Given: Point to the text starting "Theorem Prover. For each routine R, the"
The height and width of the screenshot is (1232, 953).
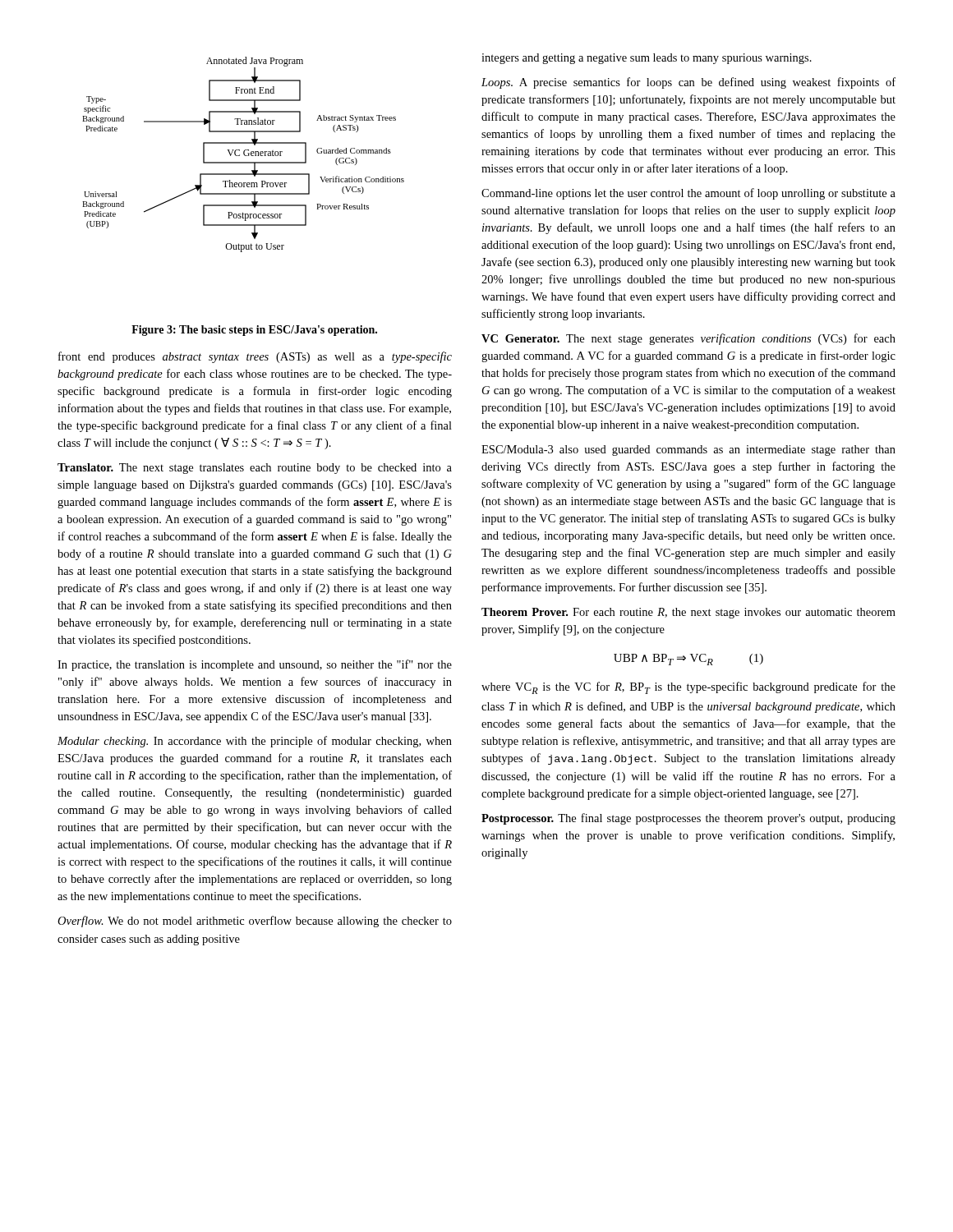Looking at the screenshot, I should point(688,621).
